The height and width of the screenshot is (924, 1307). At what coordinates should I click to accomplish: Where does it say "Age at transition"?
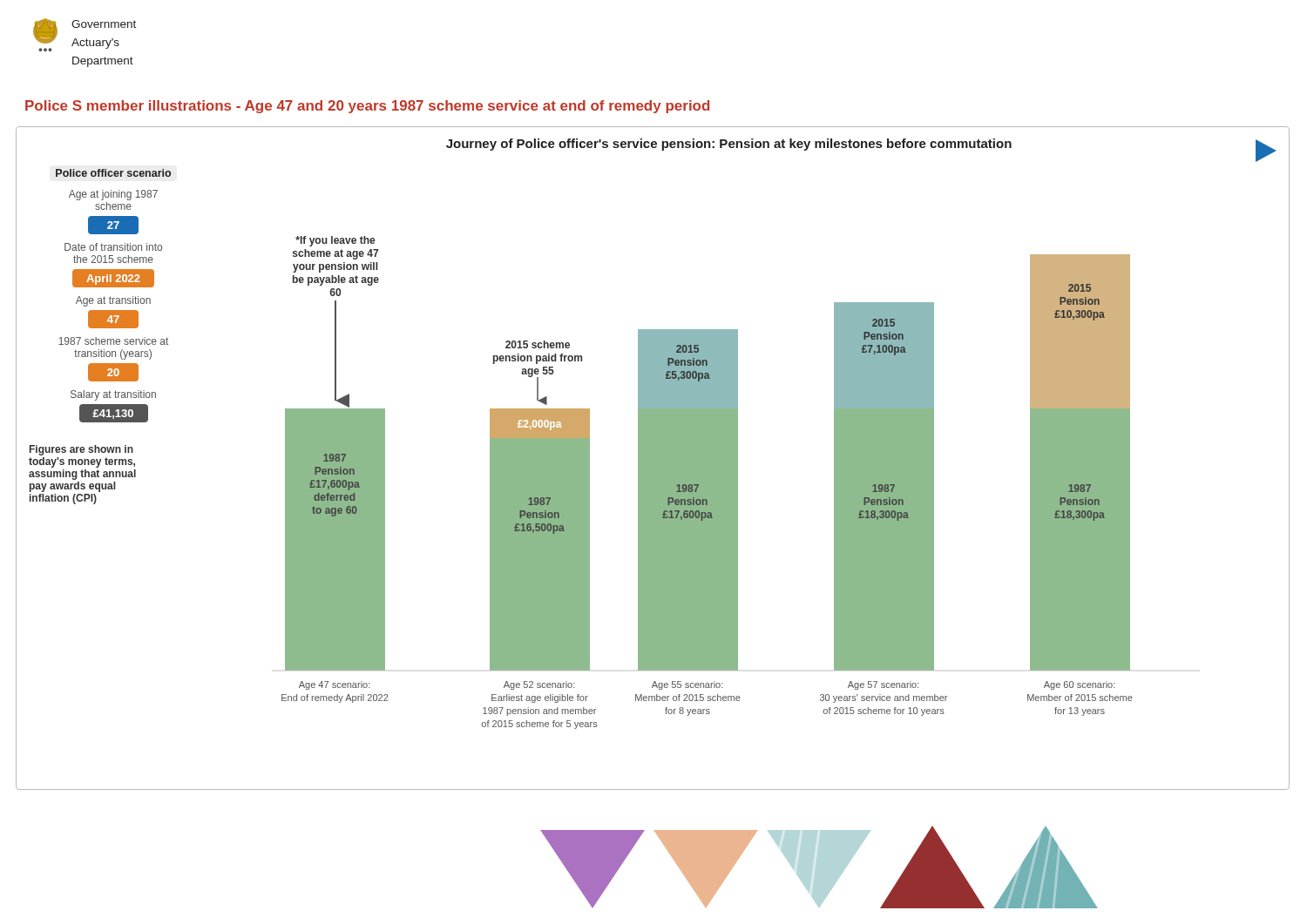pyautogui.click(x=113, y=300)
